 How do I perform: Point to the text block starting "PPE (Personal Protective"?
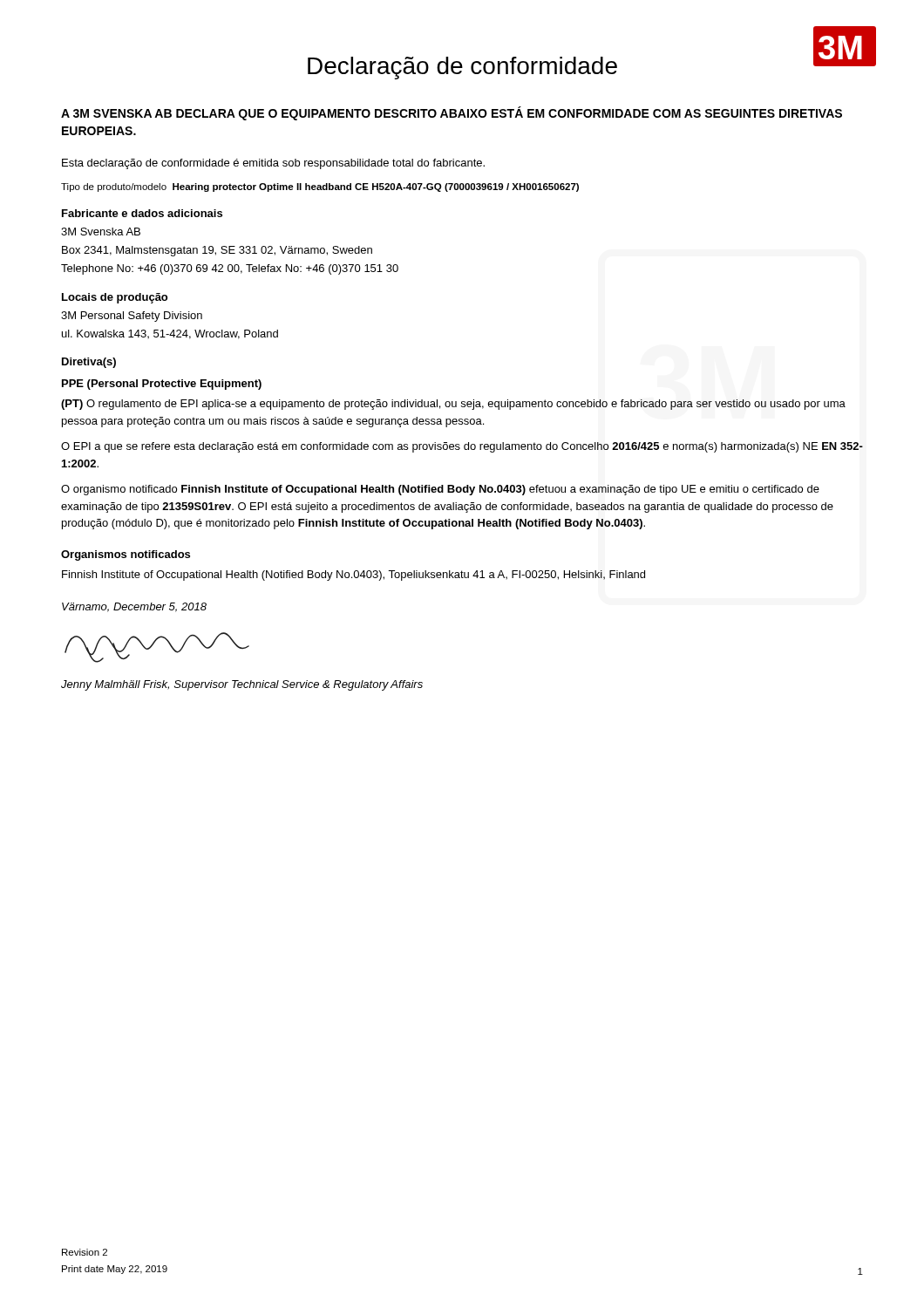click(x=161, y=384)
